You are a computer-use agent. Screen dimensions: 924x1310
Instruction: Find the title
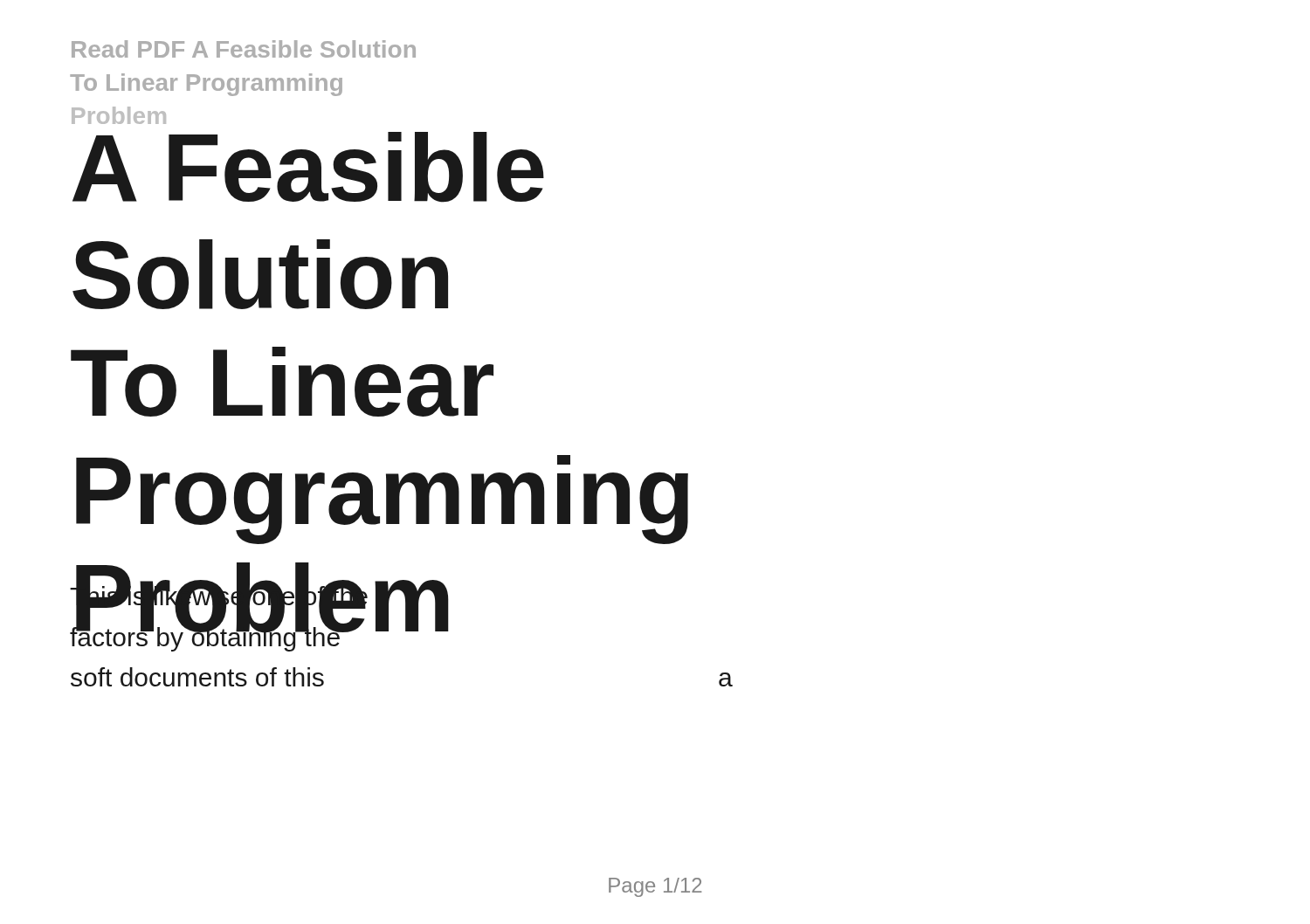click(x=382, y=382)
